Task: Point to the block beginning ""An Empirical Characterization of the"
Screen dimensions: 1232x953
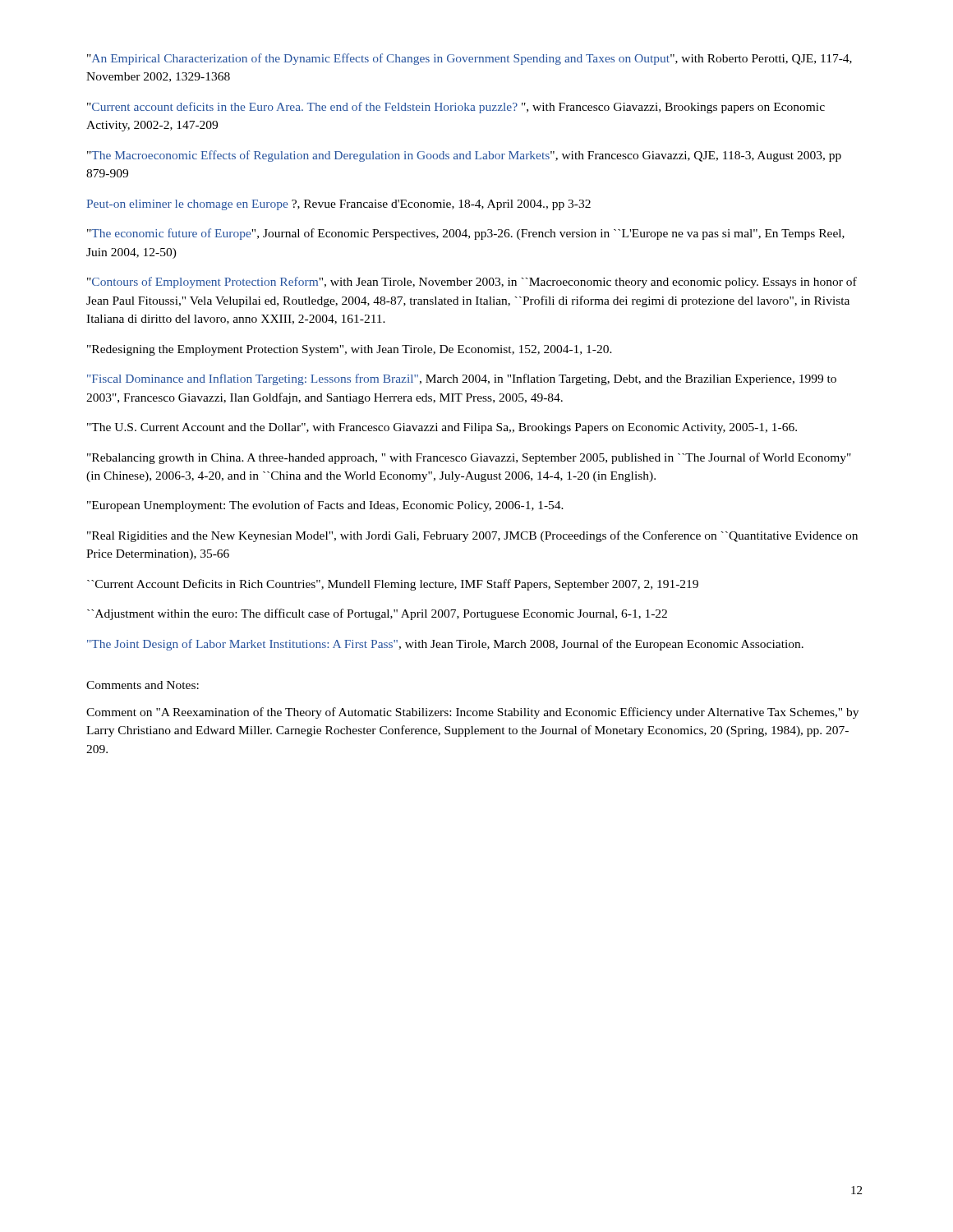Action: point(469,67)
